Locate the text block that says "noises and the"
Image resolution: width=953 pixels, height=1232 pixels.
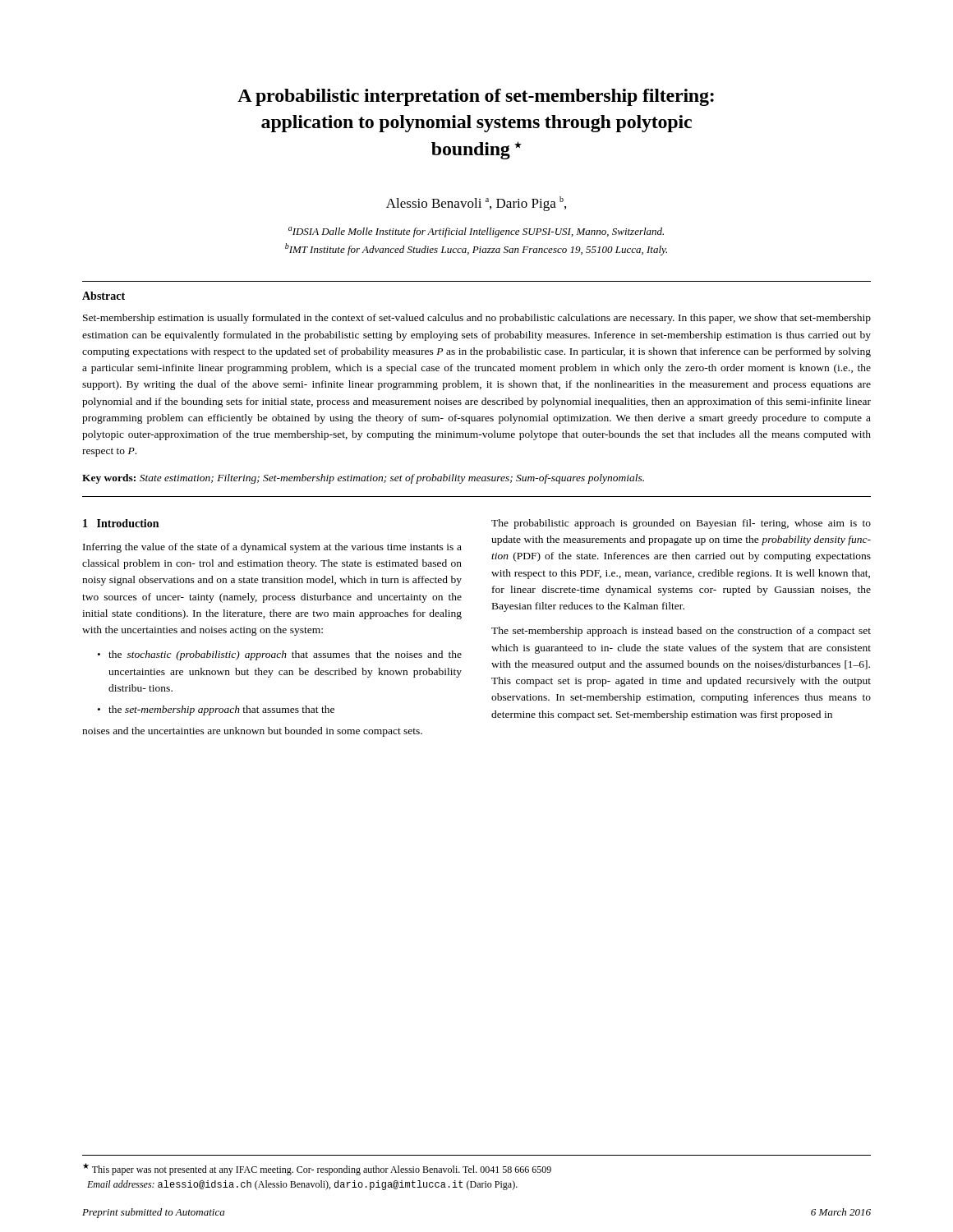pyautogui.click(x=252, y=731)
